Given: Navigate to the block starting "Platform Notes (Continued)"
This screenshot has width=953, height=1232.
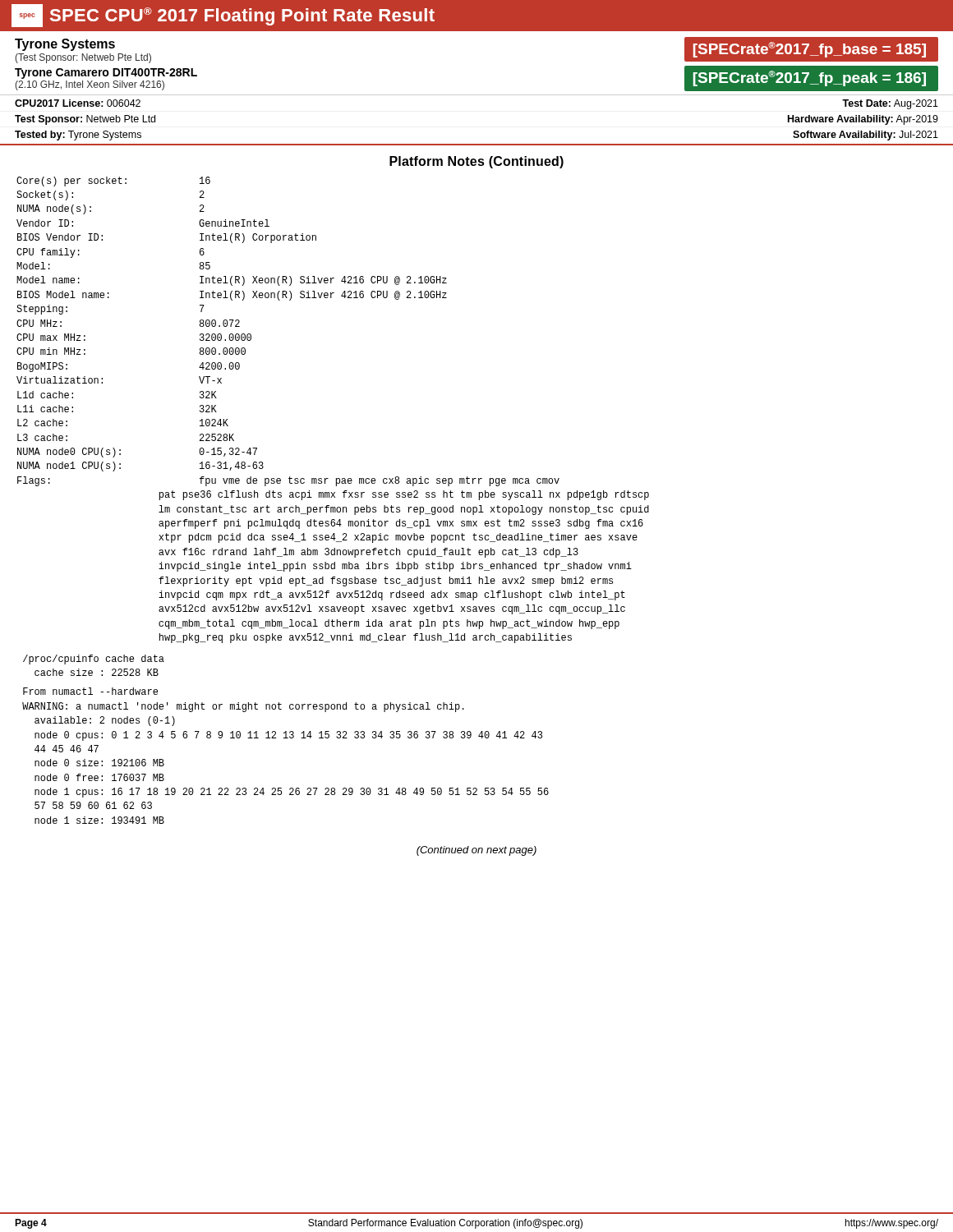Looking at the screenshot, I should click(476, 161).
